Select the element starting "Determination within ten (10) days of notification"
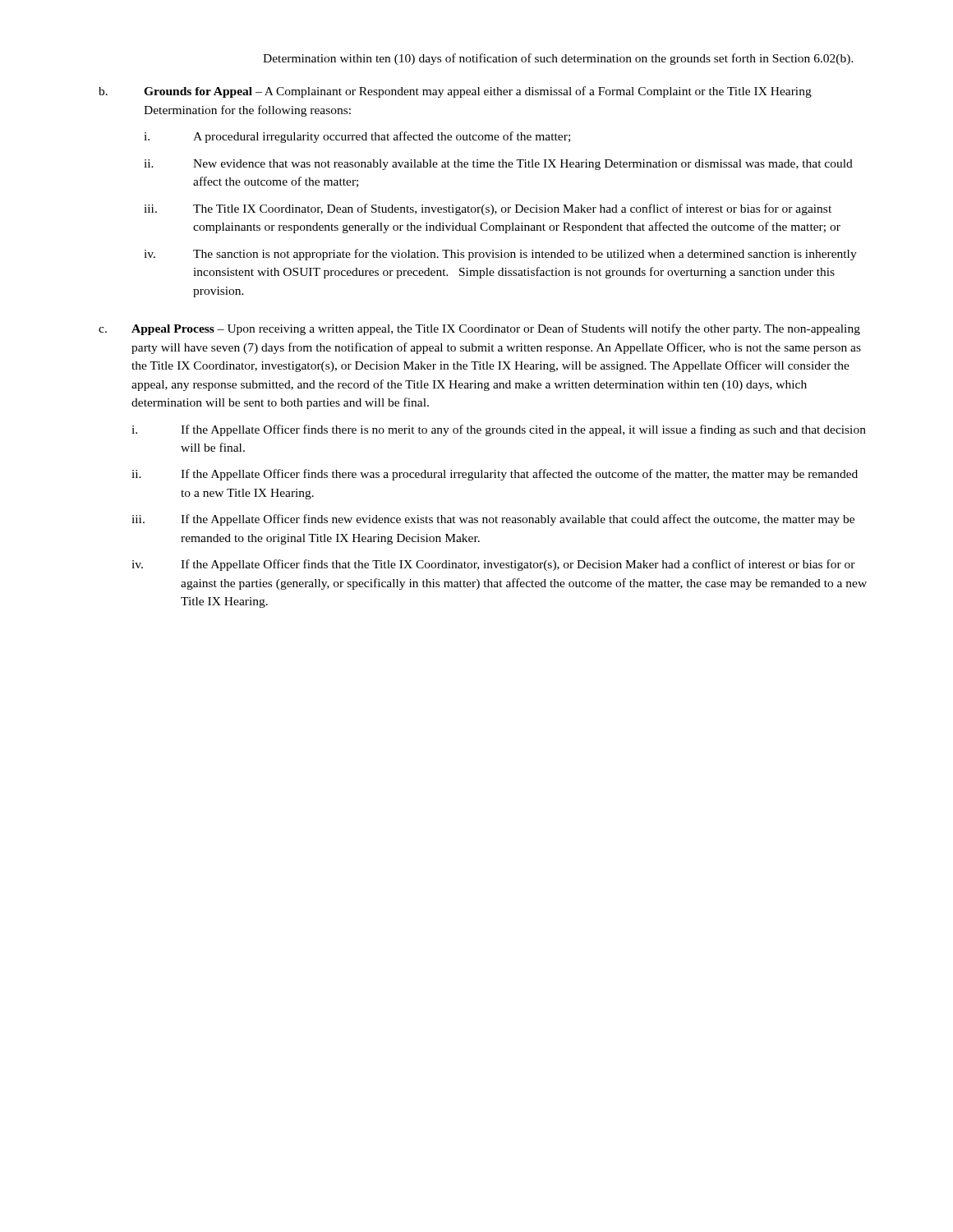This screenshot has width=953, height=1232. click(x=558, y=58)
